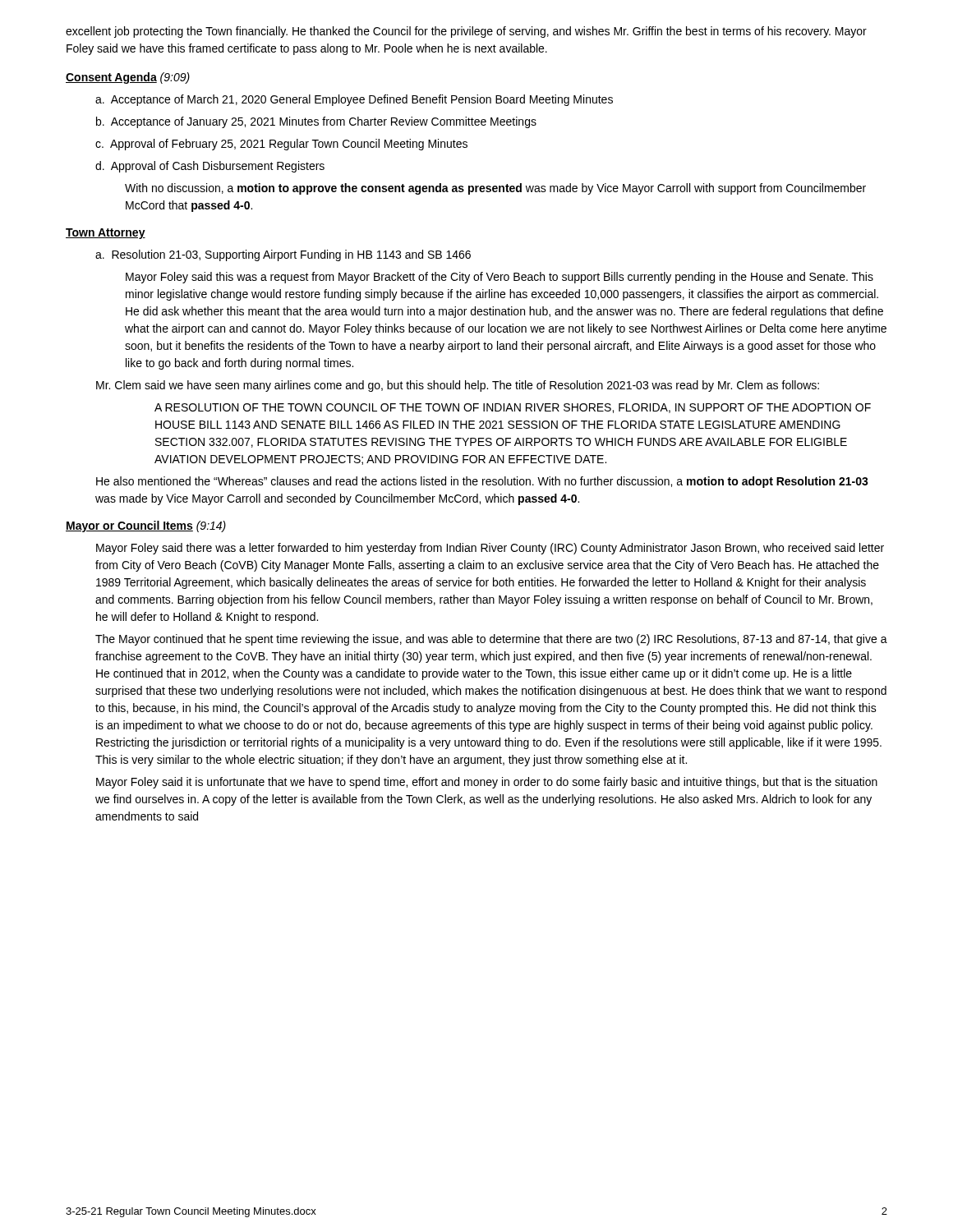Find the text block starting "Mayor Foley said it is unfortunate that we"

tap(491, 800)
